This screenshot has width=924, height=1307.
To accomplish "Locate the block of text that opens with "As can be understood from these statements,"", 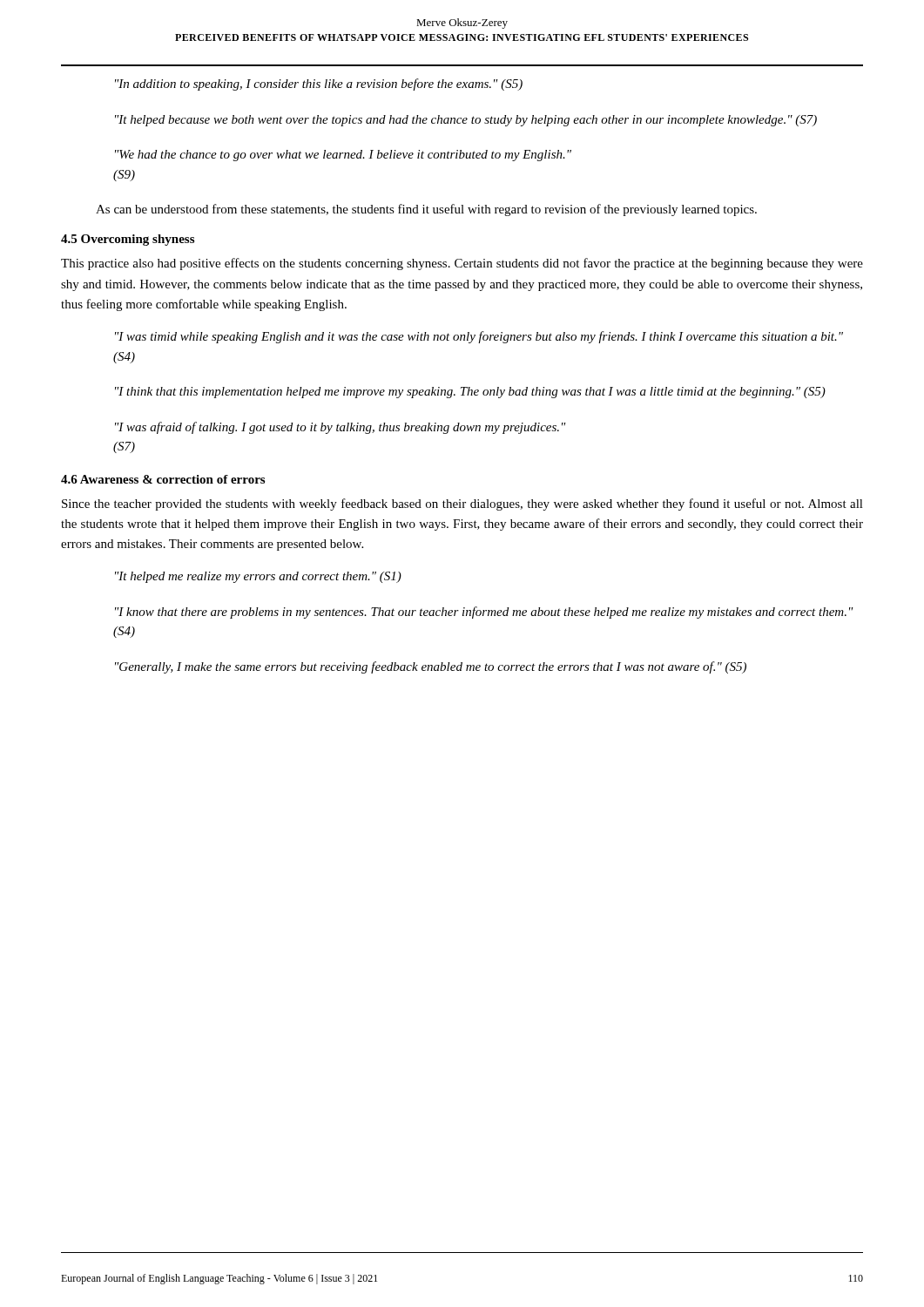I will click(x=427, y=209).
